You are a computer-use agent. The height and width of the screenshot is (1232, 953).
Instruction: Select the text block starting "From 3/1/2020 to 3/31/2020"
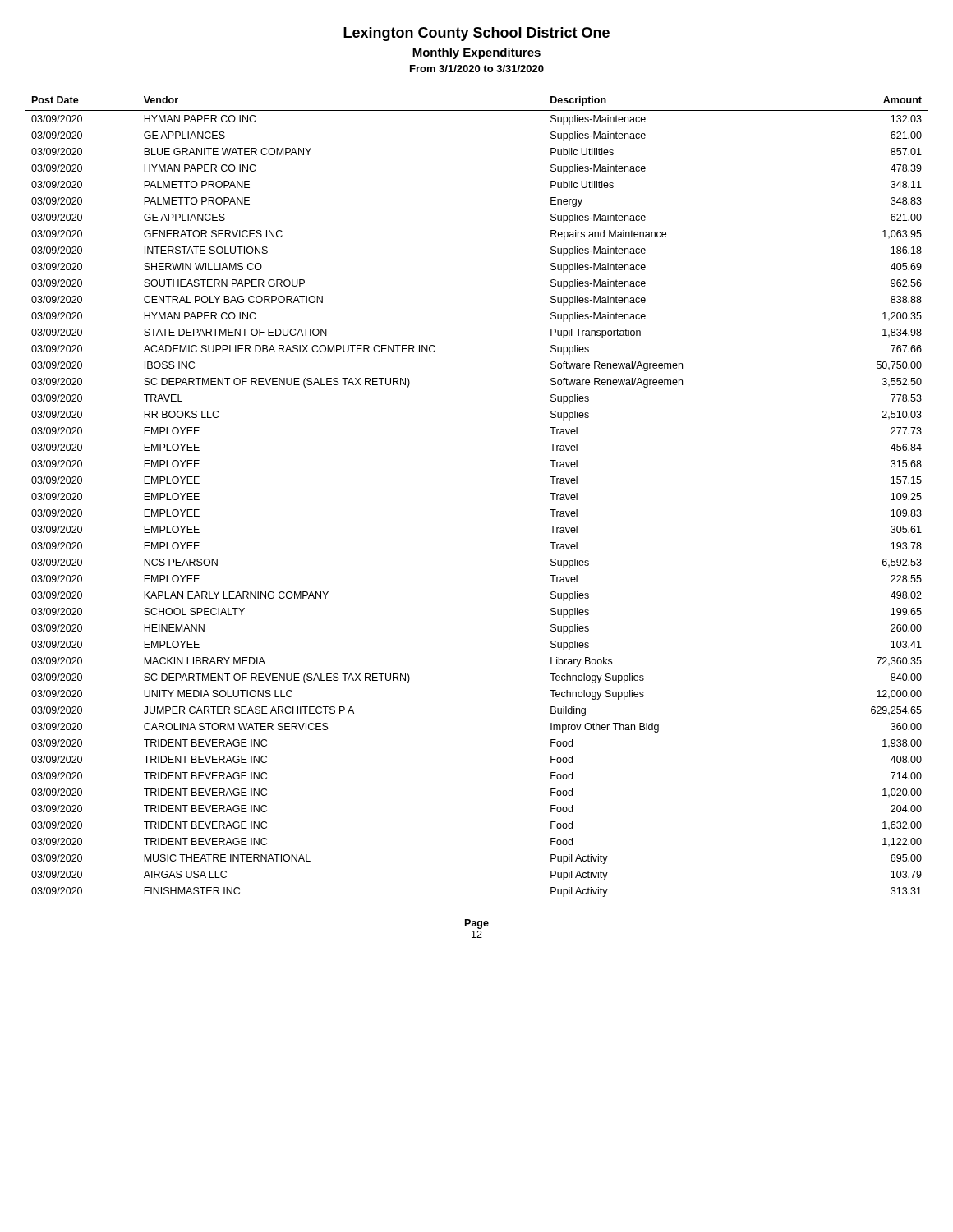point(476,69)
